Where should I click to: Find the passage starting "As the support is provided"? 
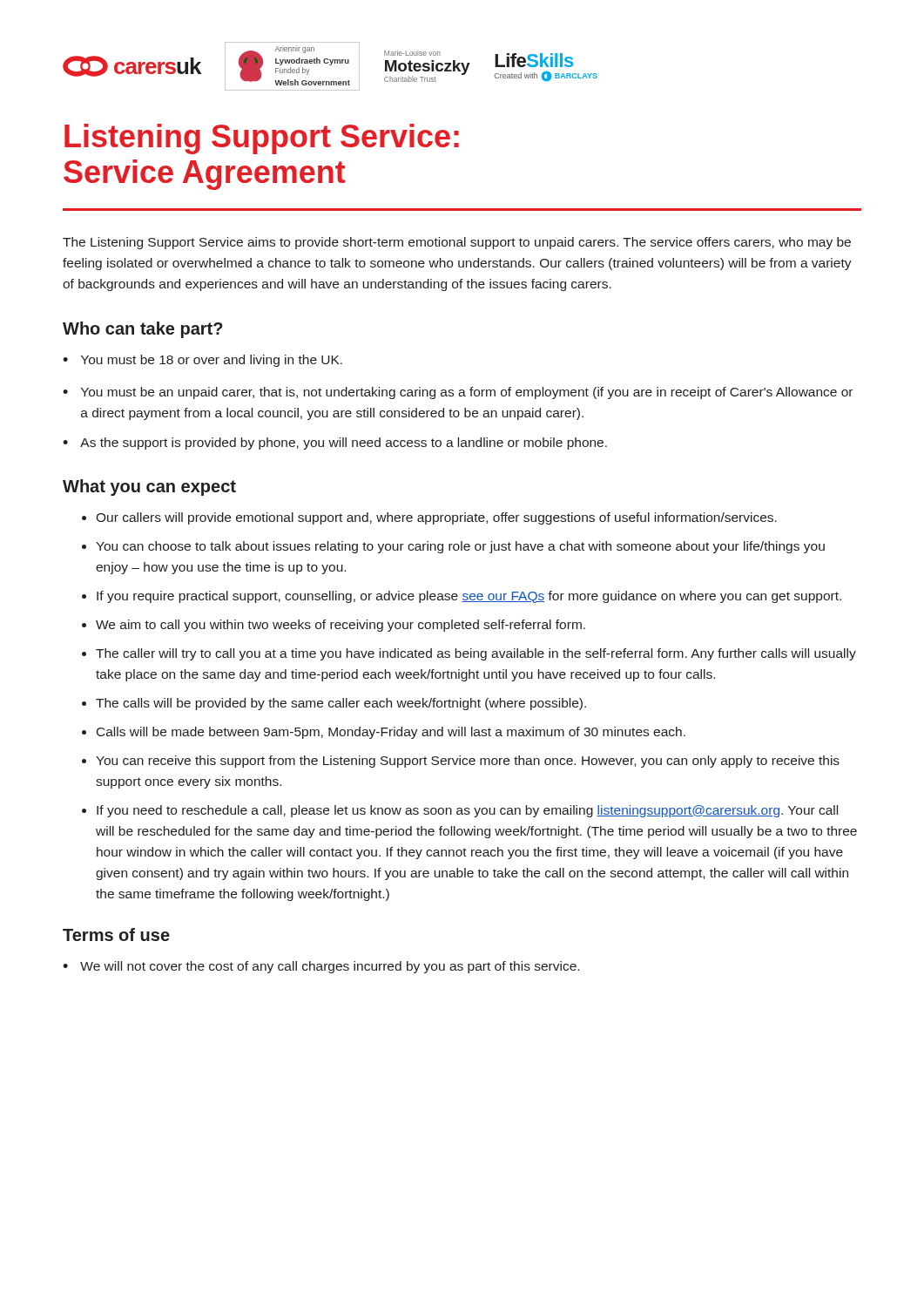[344, 442]
